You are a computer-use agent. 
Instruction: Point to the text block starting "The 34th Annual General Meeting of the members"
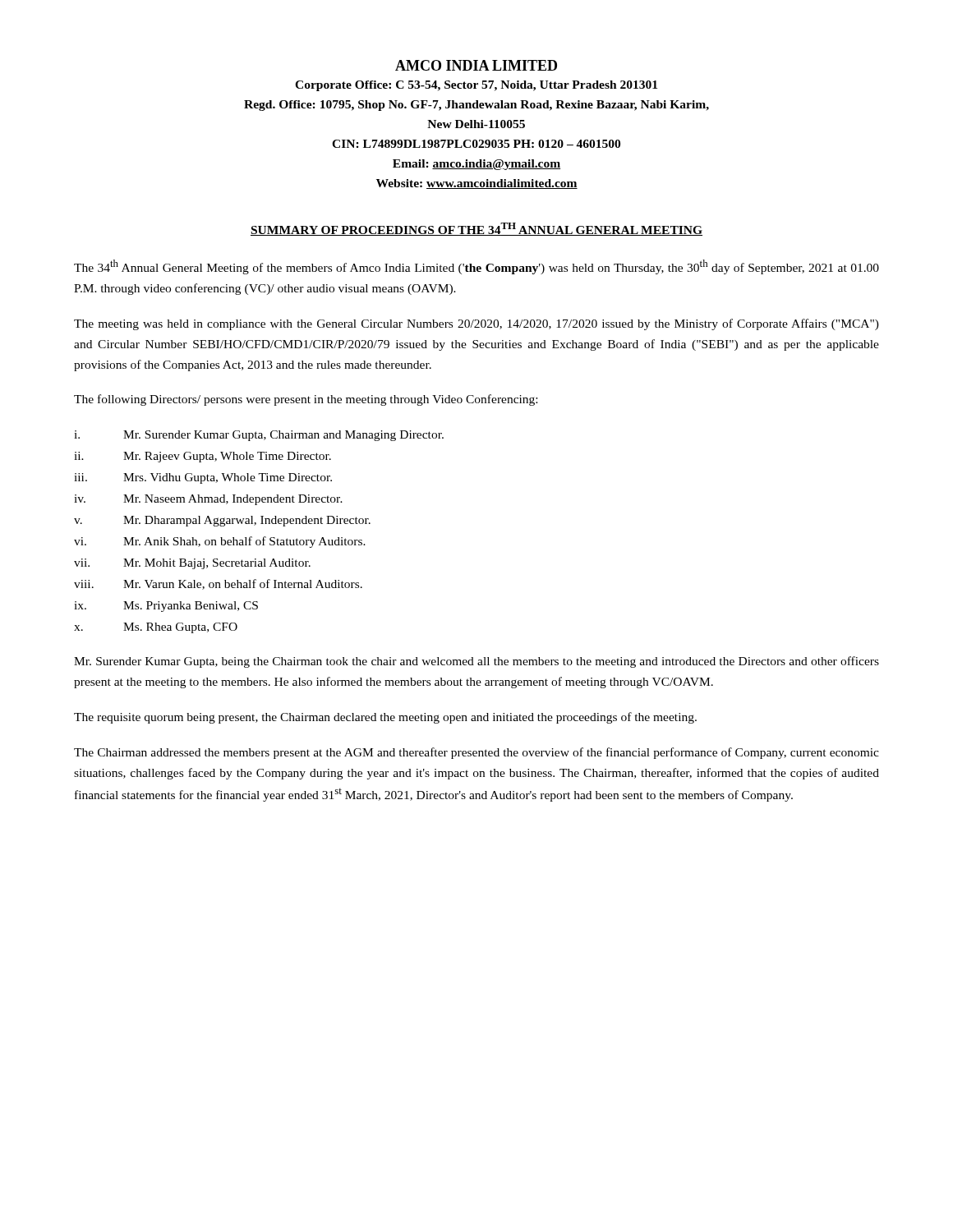(x=476, y=276)
